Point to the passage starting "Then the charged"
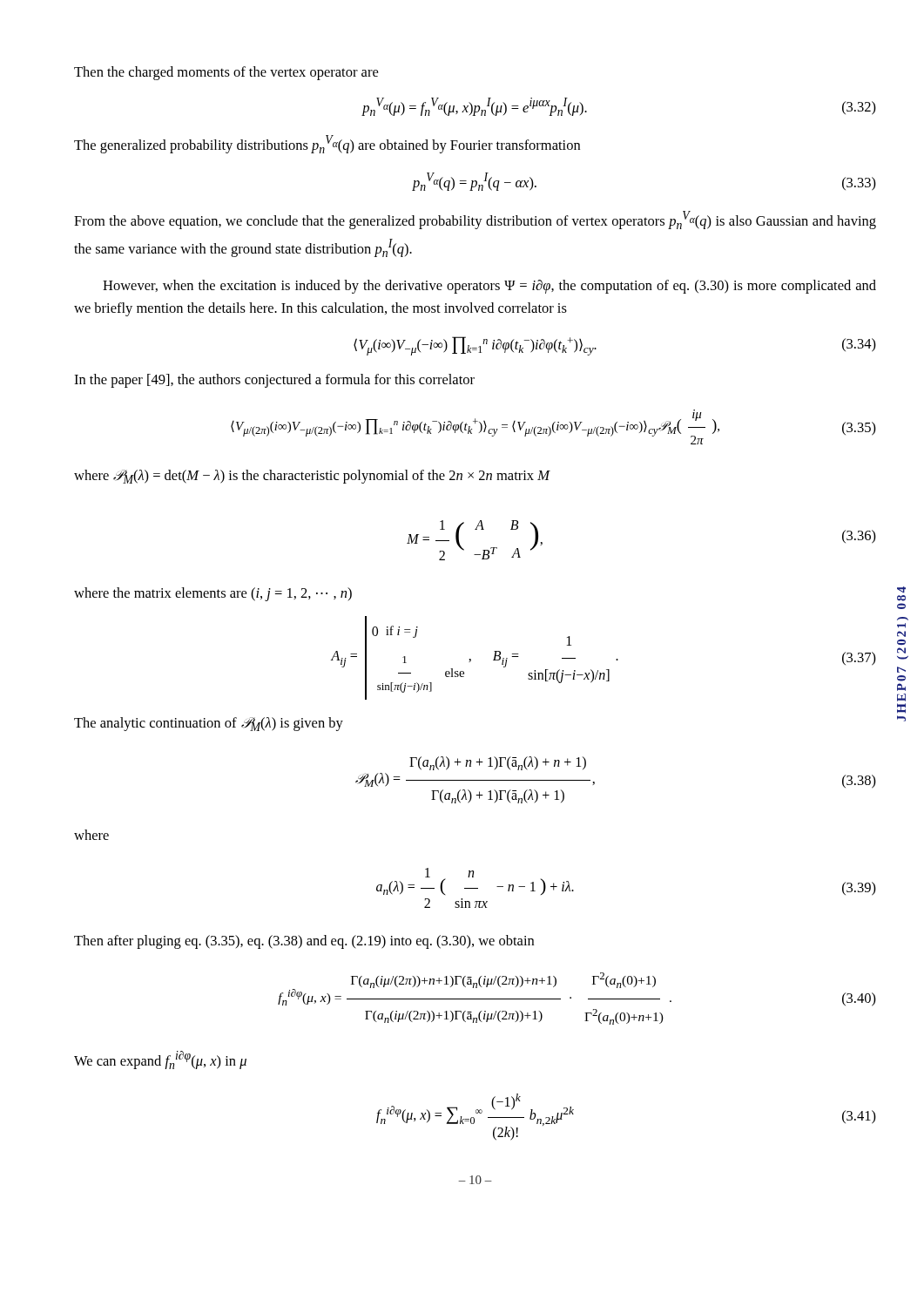The image size is (924, 1307). point(226,73)
